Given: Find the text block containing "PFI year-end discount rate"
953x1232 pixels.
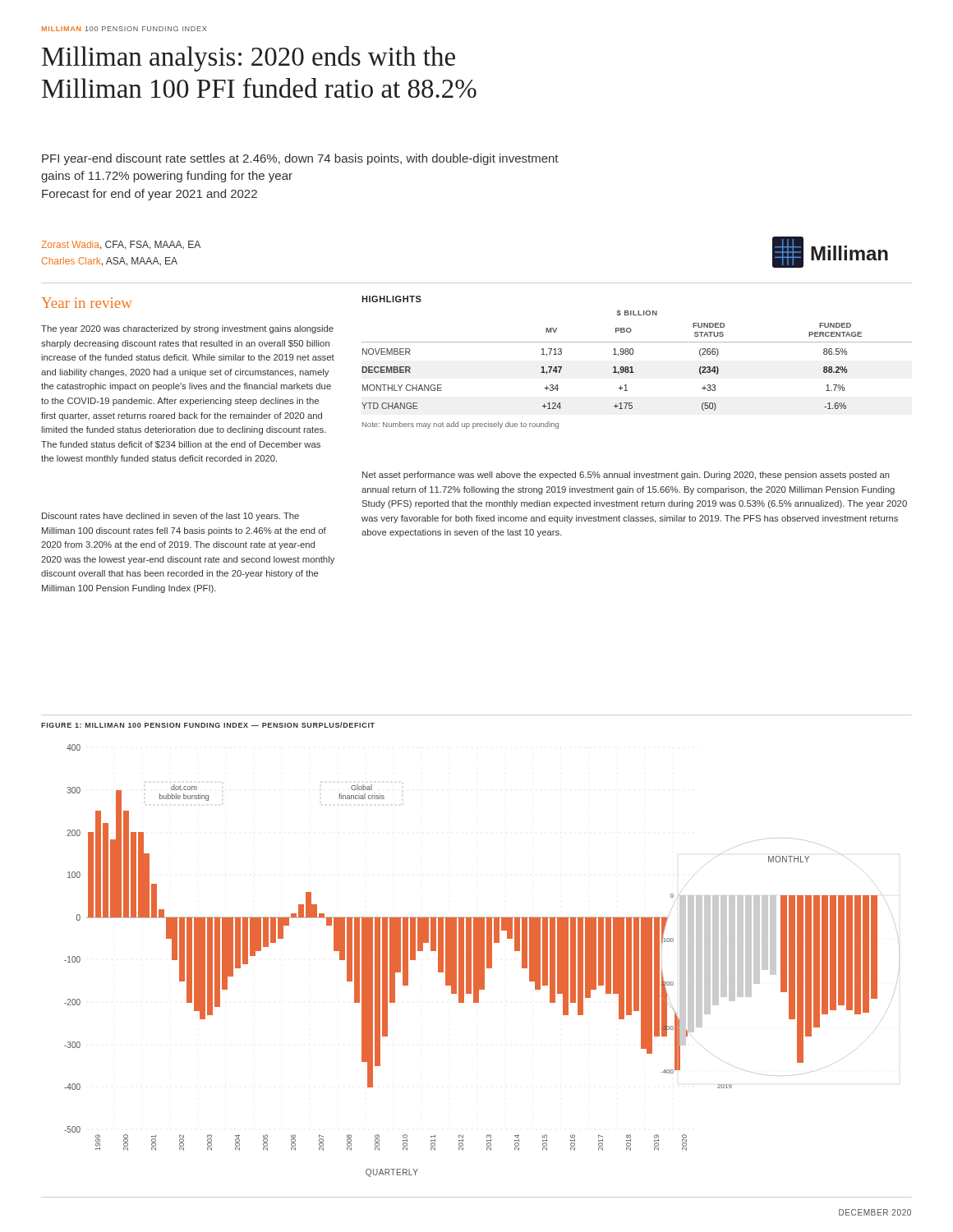Looking at the screenshot, I should (300, 176).
